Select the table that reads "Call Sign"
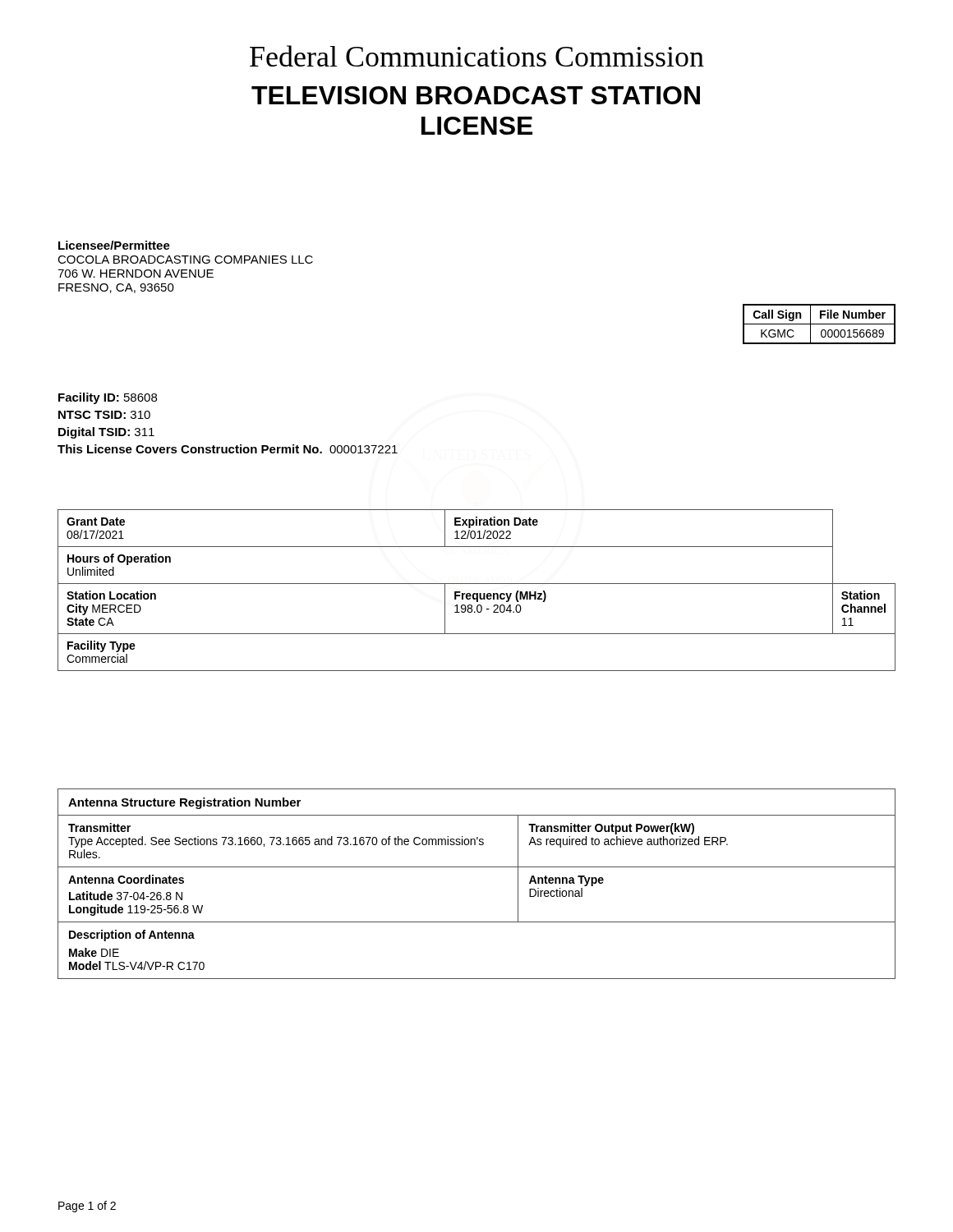 pos(819,324)
